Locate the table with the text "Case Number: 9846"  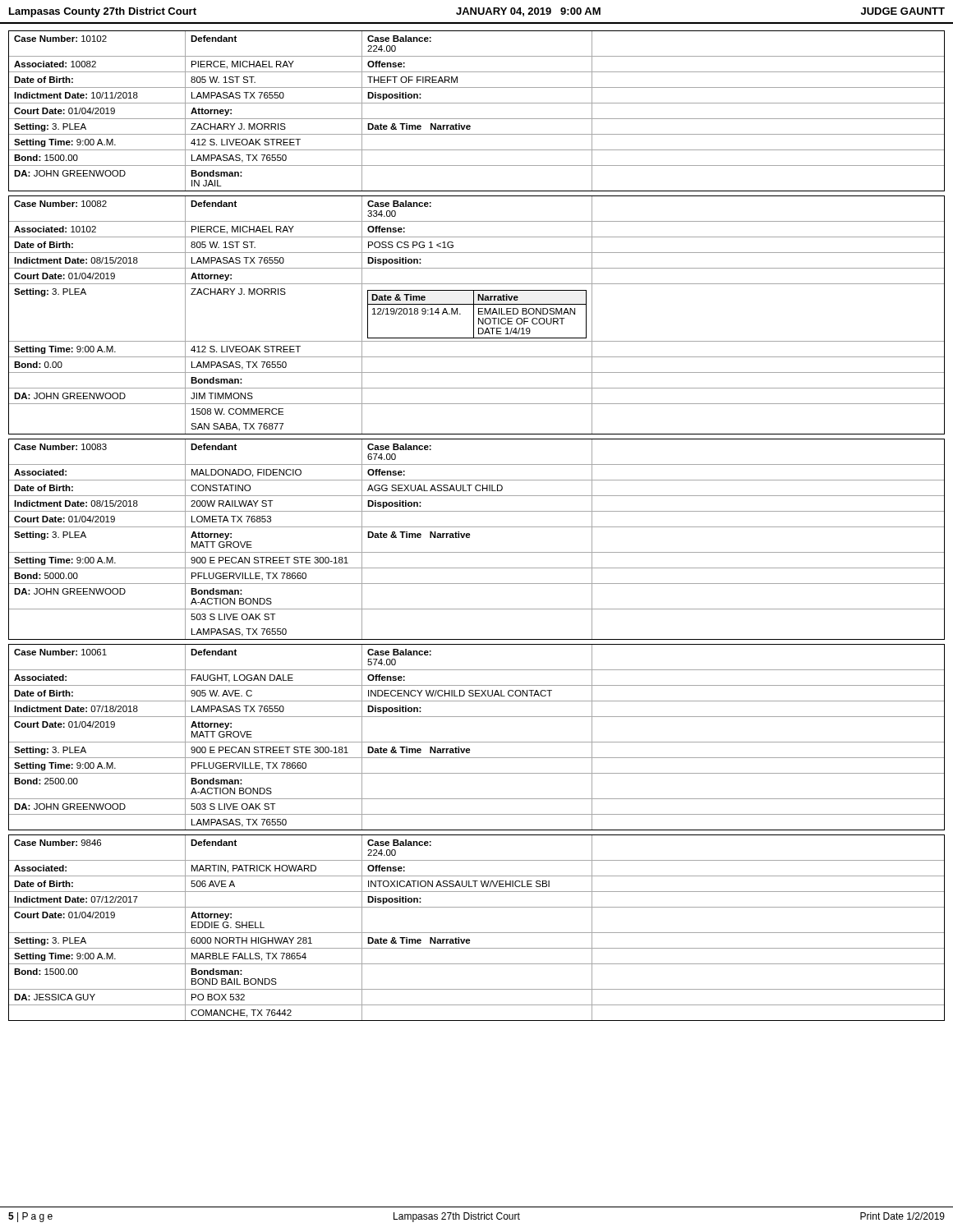[x=476, y=928]
